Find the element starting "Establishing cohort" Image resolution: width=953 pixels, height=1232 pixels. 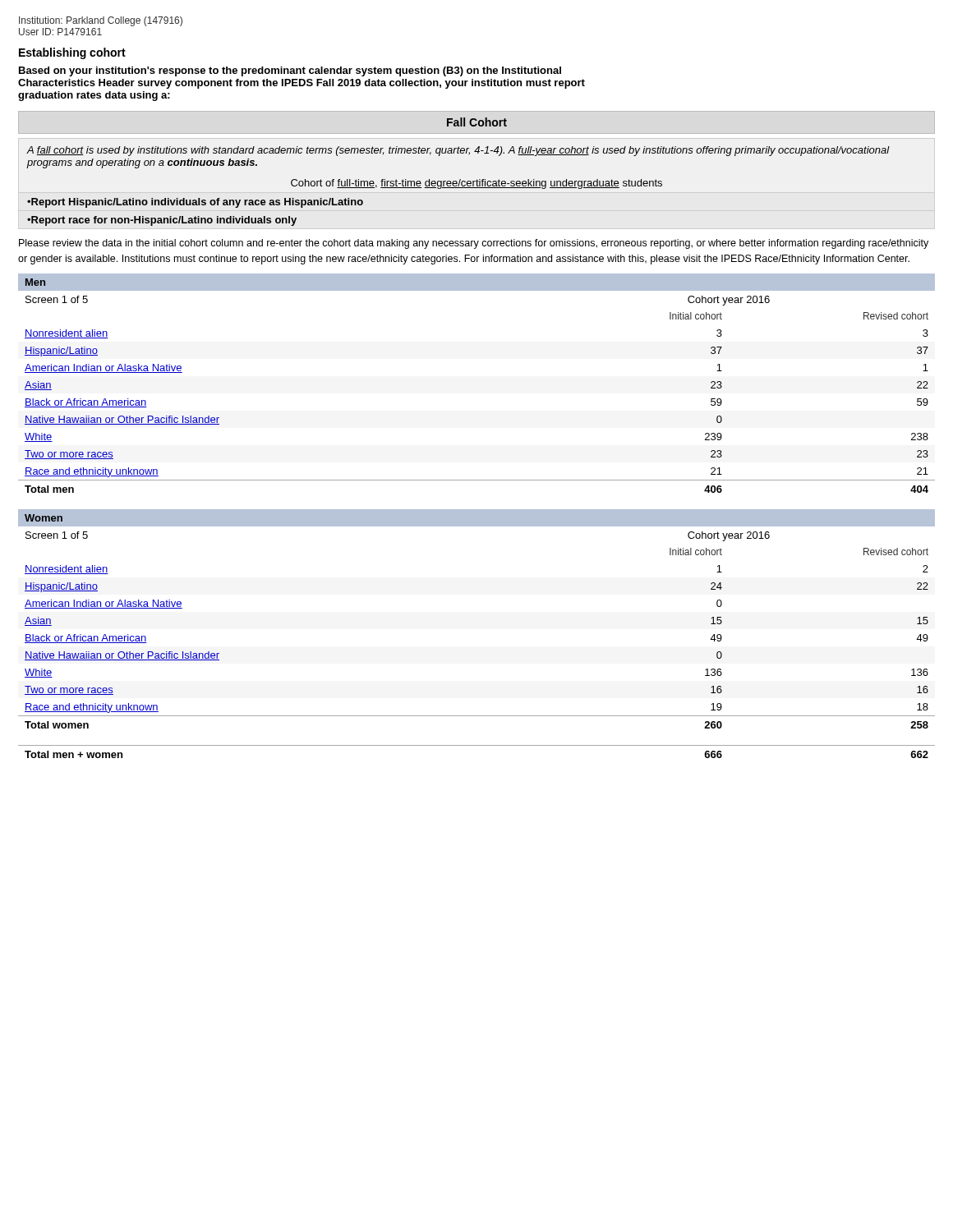pos(72,53)
